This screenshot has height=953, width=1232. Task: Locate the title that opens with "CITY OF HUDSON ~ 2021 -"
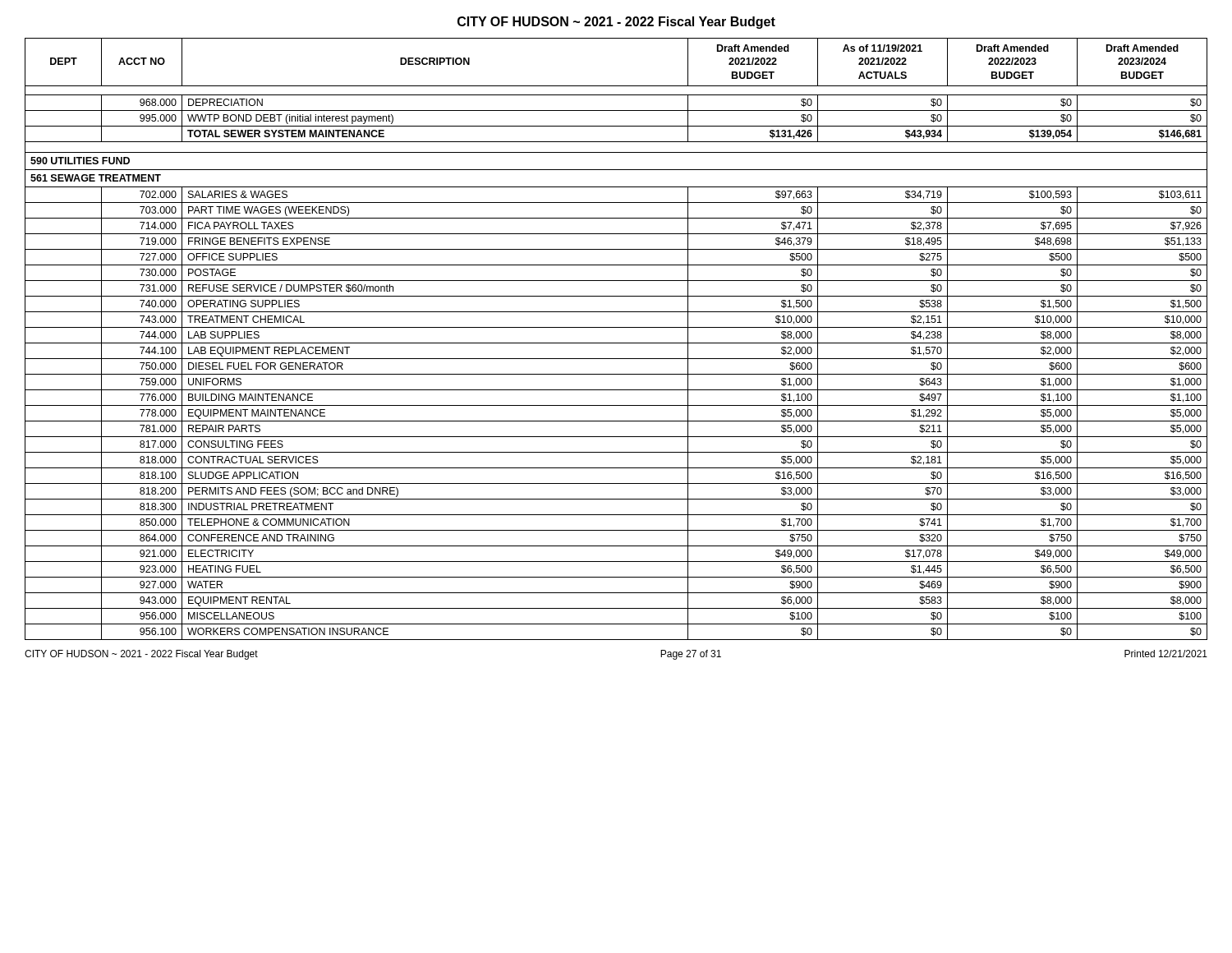coord(616,22)
